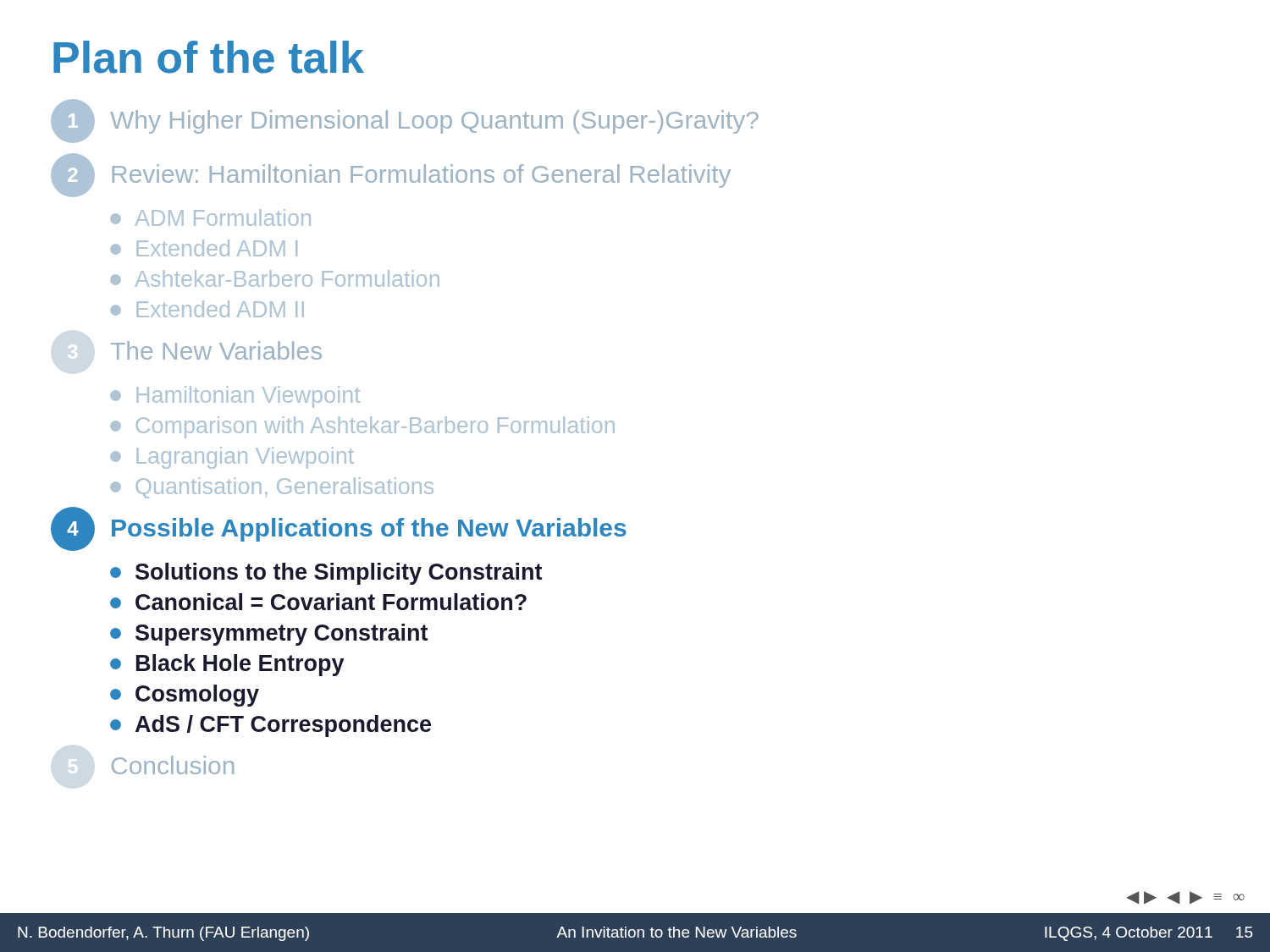Where does it say "Plan of the talk"?
The image size is (1270, 952).
tap(207, 58)
